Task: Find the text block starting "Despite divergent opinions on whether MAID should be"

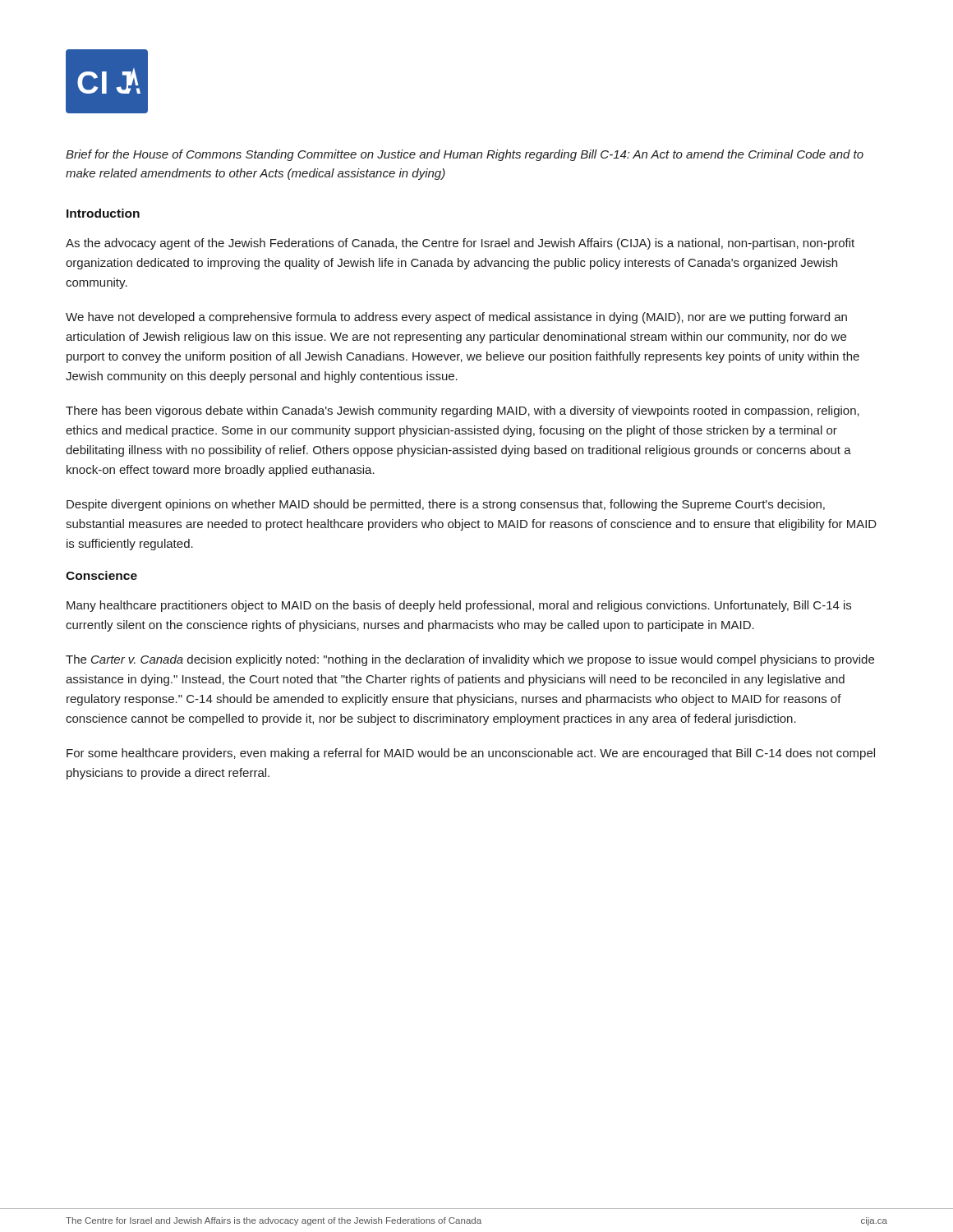Action: 476,524
